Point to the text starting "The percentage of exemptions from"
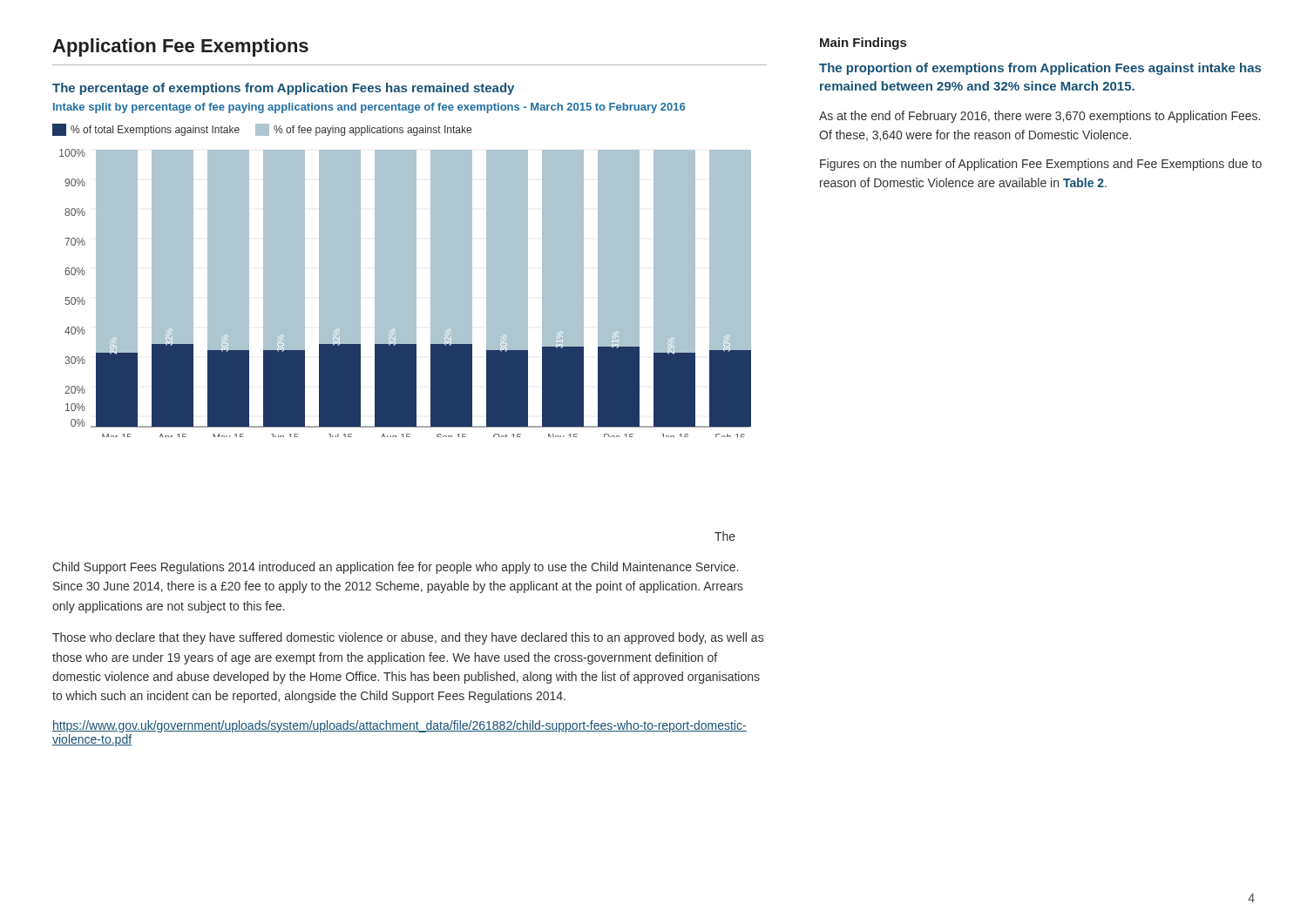Viewport: 1307px width, 924px height. (x=283, y=88)
